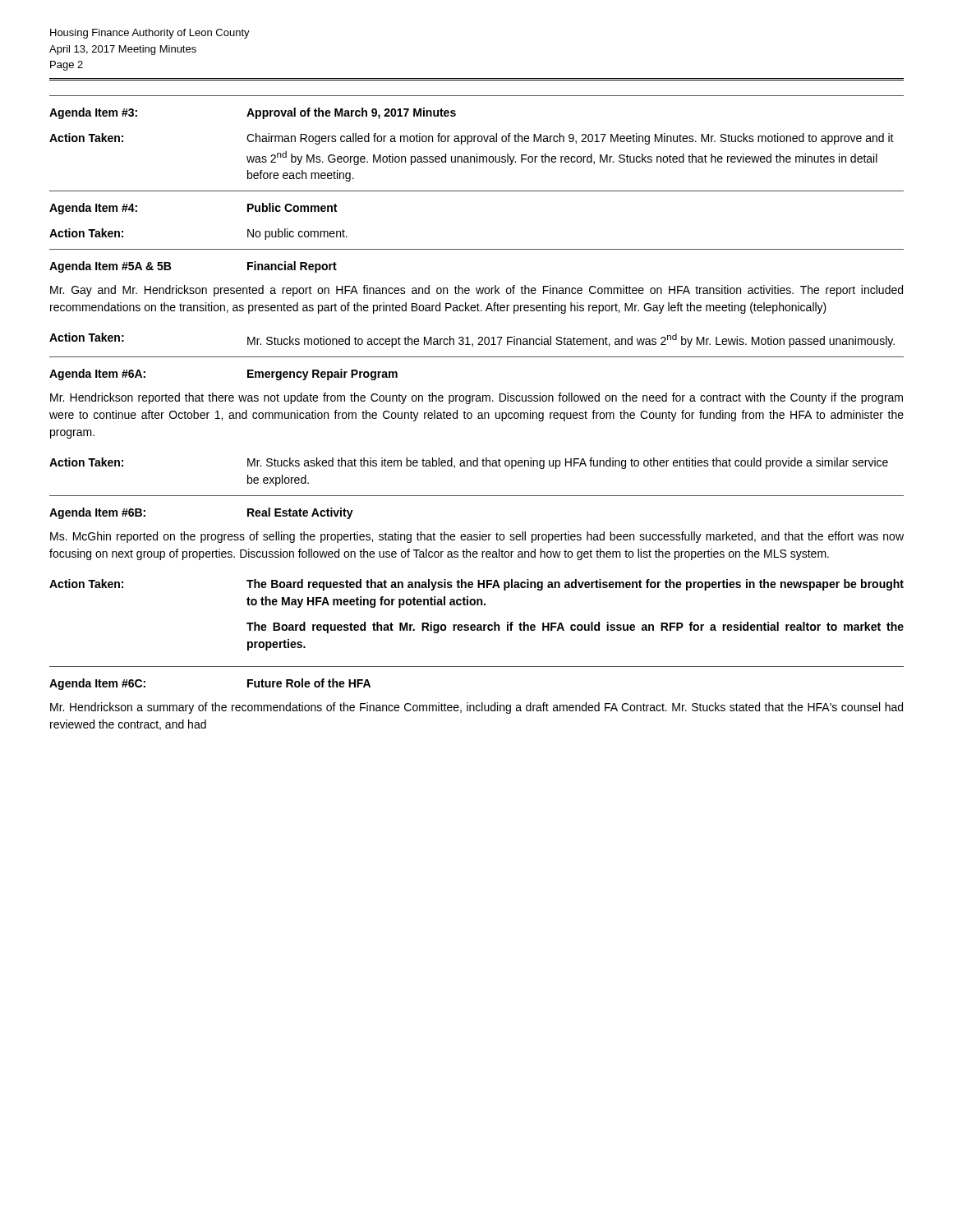Click on the block starting "Mr. Hendrickson a summary of the recommendations of"
The width and height of the screenshot is (953, 1232).
tap(476, 716)
